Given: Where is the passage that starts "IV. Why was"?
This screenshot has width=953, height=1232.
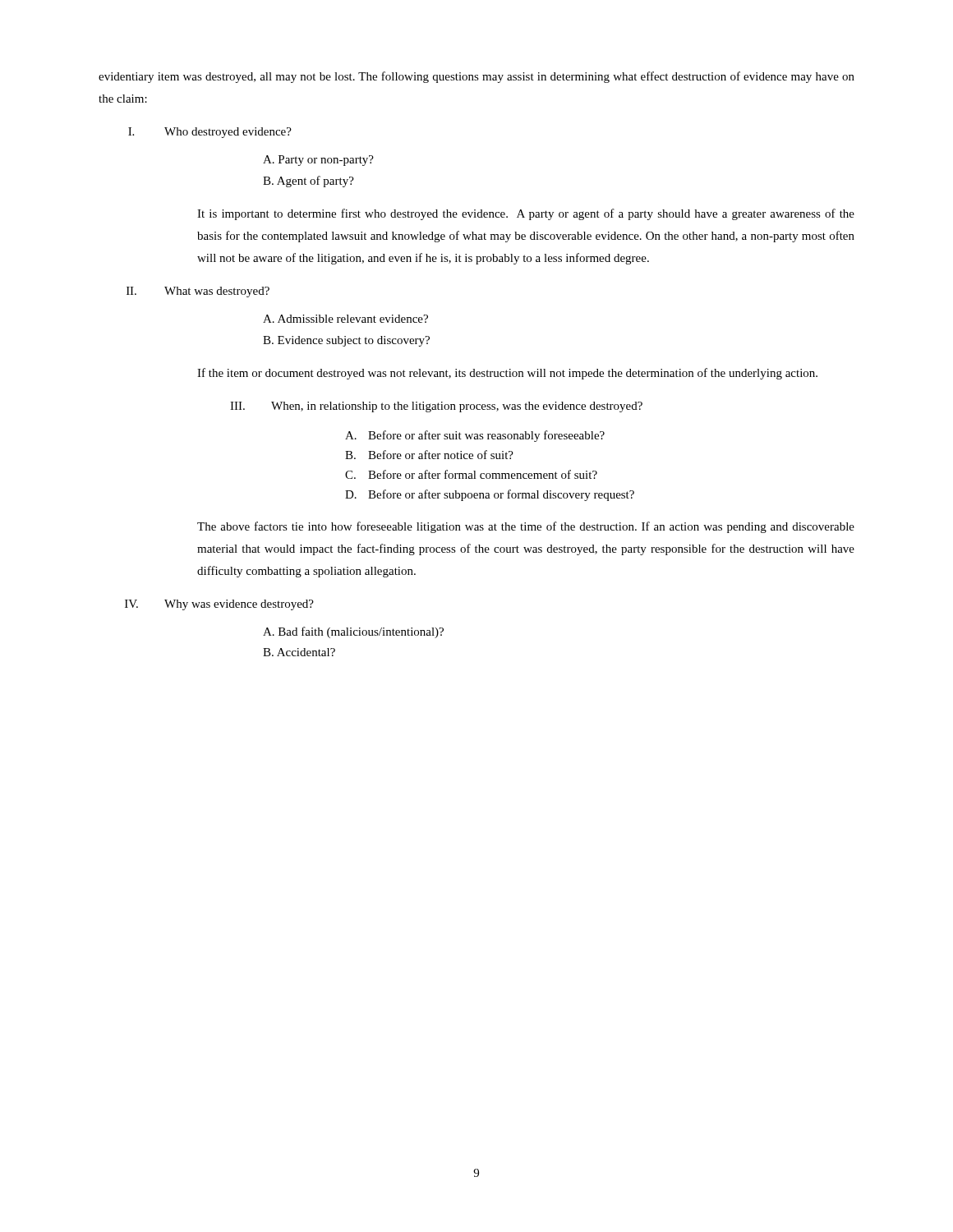Looking at the screenshot, I should point(219,605).
